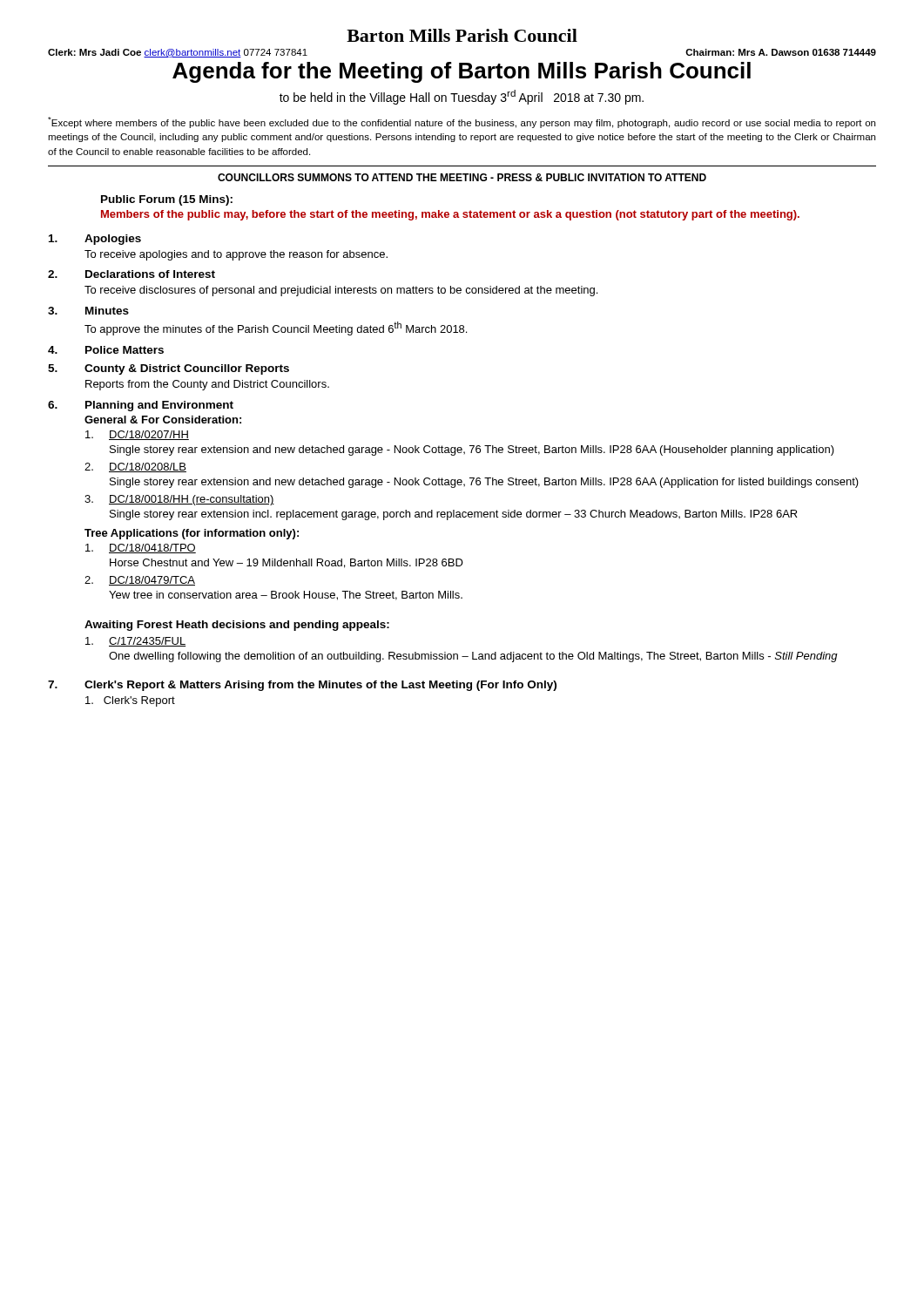Image resolution: width=924 pixels, height=1307 pixels.
Task: Navigate to the block starting "5. County &"
Action: click(169, 369)
